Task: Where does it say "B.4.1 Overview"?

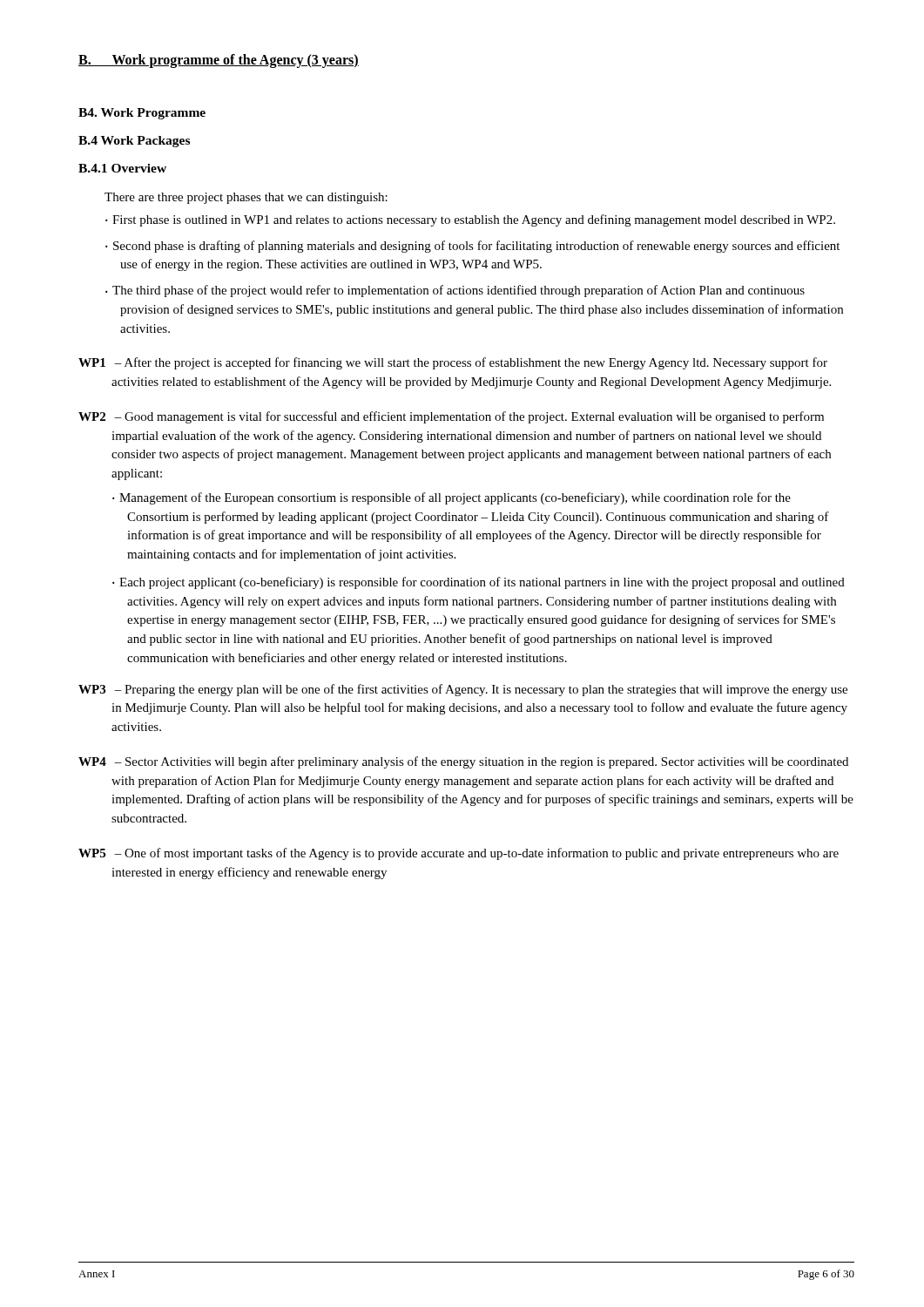Action: tap(122, 168)
